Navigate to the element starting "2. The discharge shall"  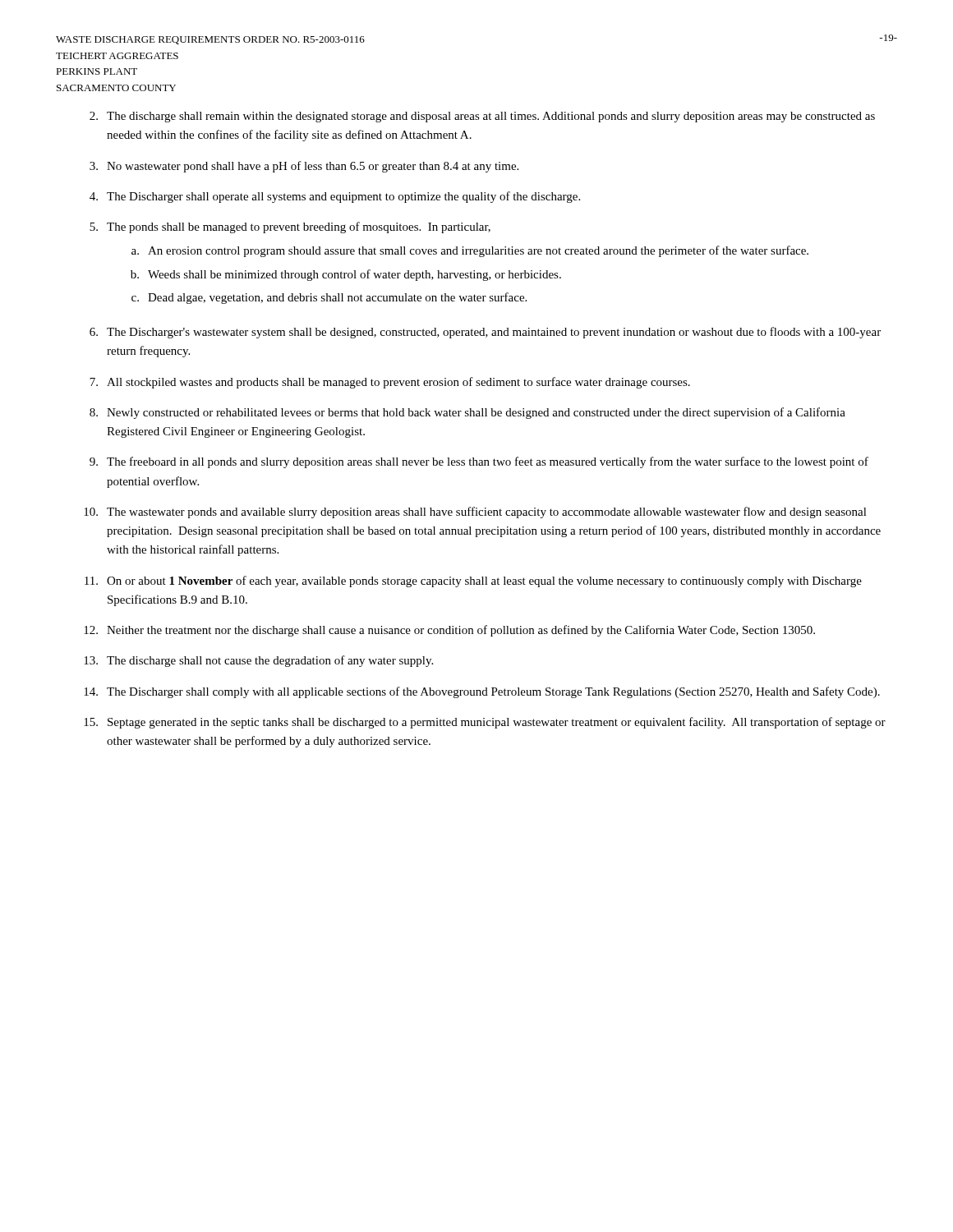pos(476,126)
